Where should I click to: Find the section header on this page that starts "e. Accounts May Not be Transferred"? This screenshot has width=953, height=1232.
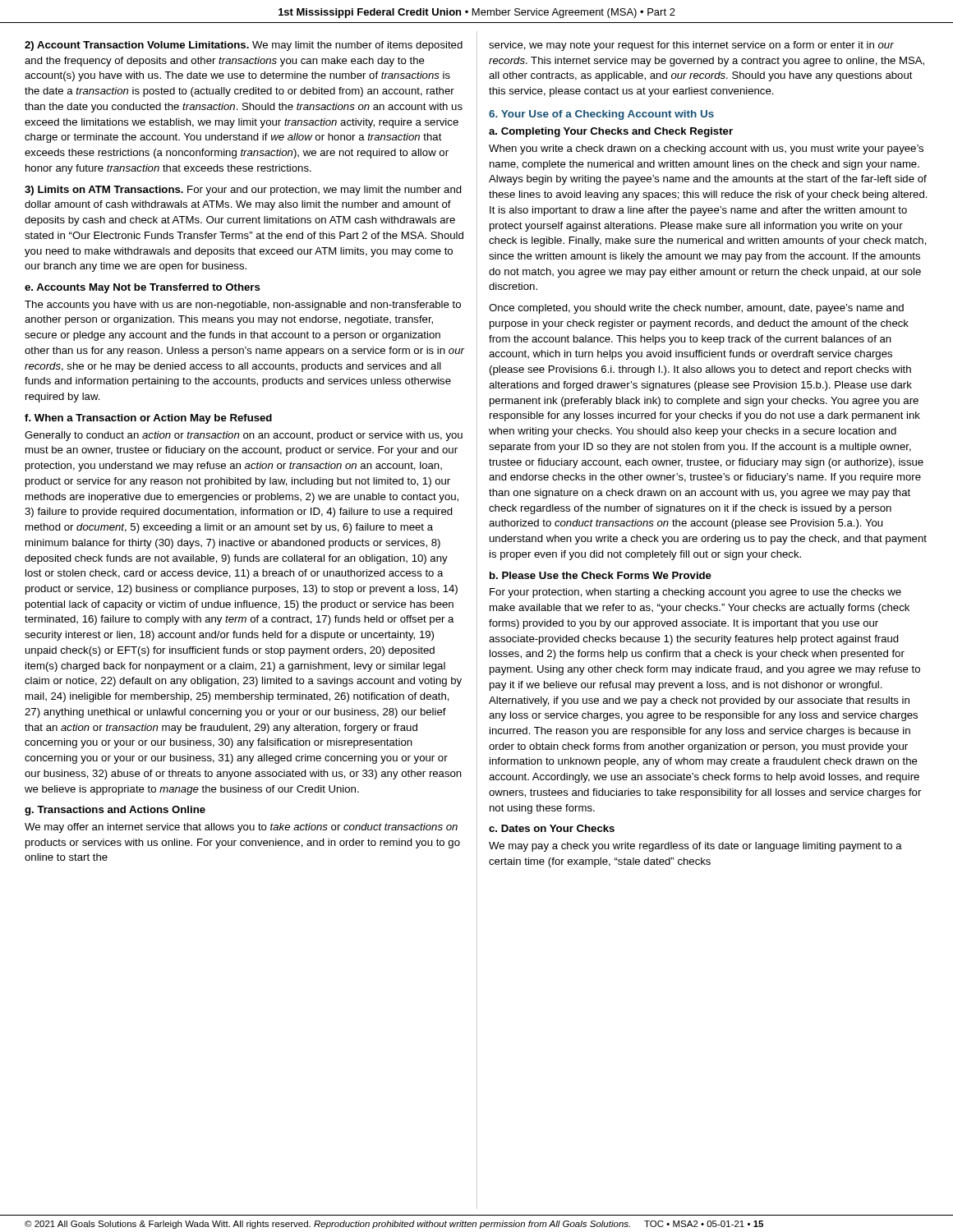pyautogui.click(x=142, y=287)
